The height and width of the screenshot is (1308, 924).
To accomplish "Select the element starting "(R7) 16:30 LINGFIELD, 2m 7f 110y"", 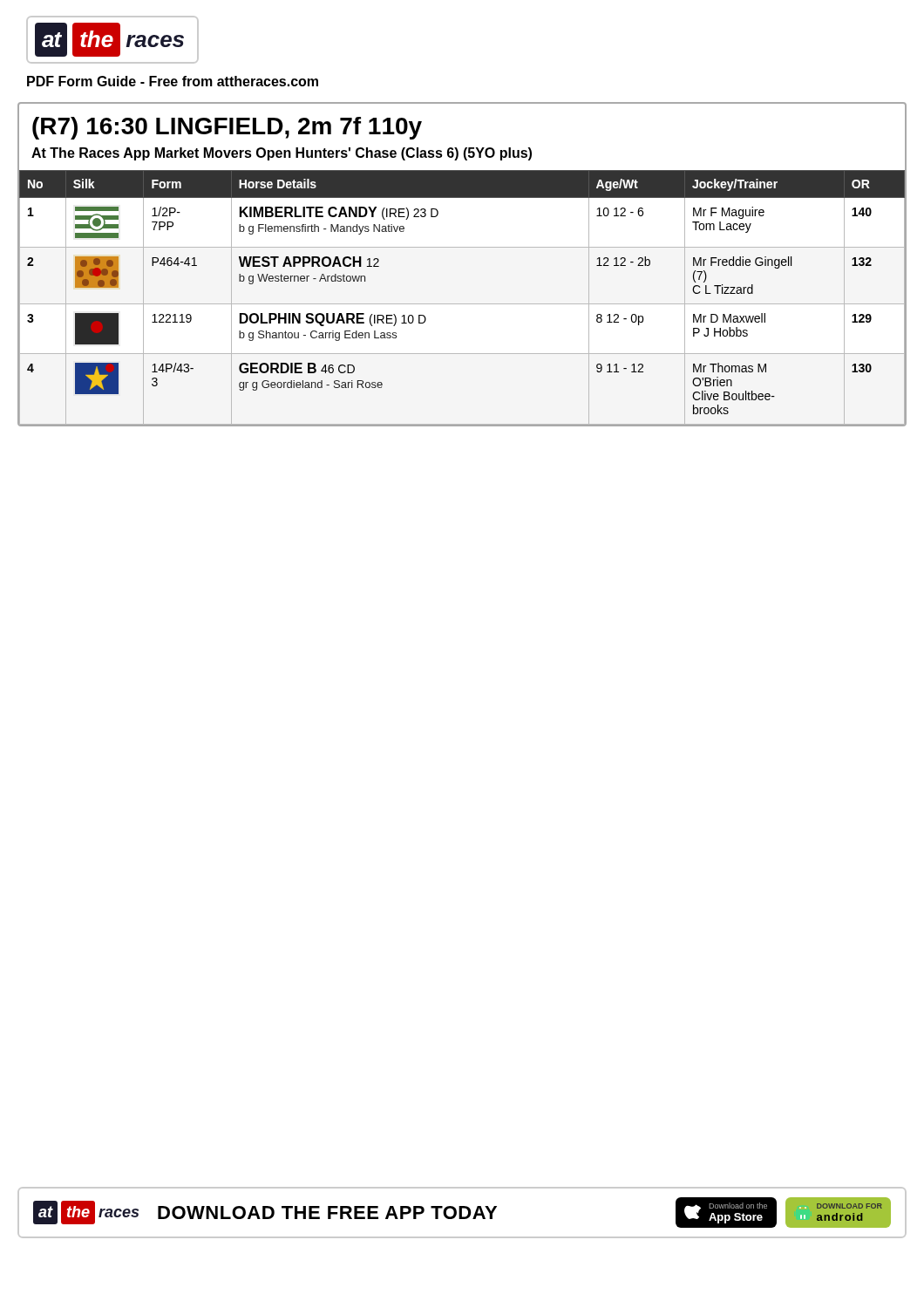I will point(227,126).
